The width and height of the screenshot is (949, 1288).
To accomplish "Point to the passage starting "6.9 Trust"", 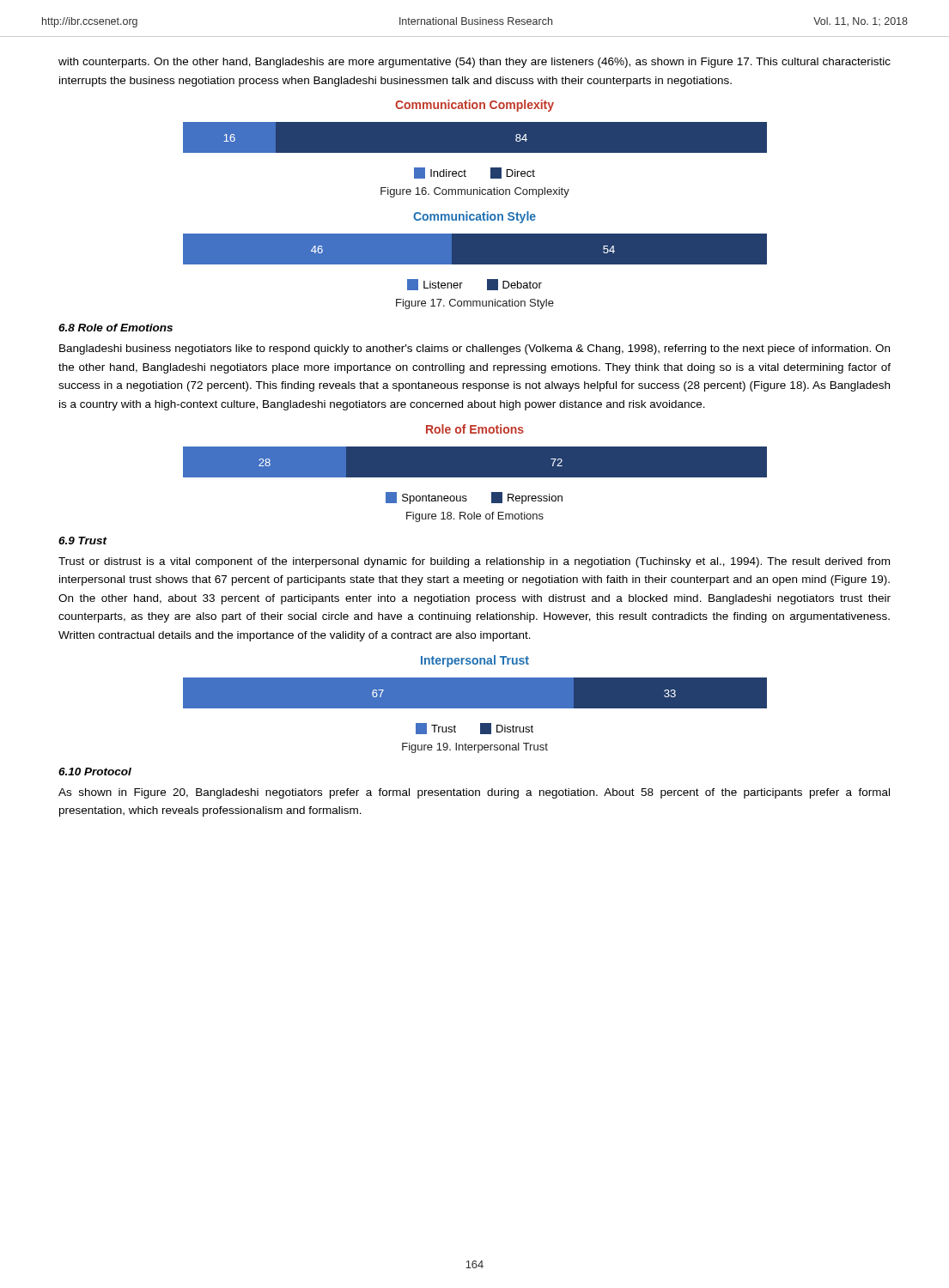I will point(82,540).
